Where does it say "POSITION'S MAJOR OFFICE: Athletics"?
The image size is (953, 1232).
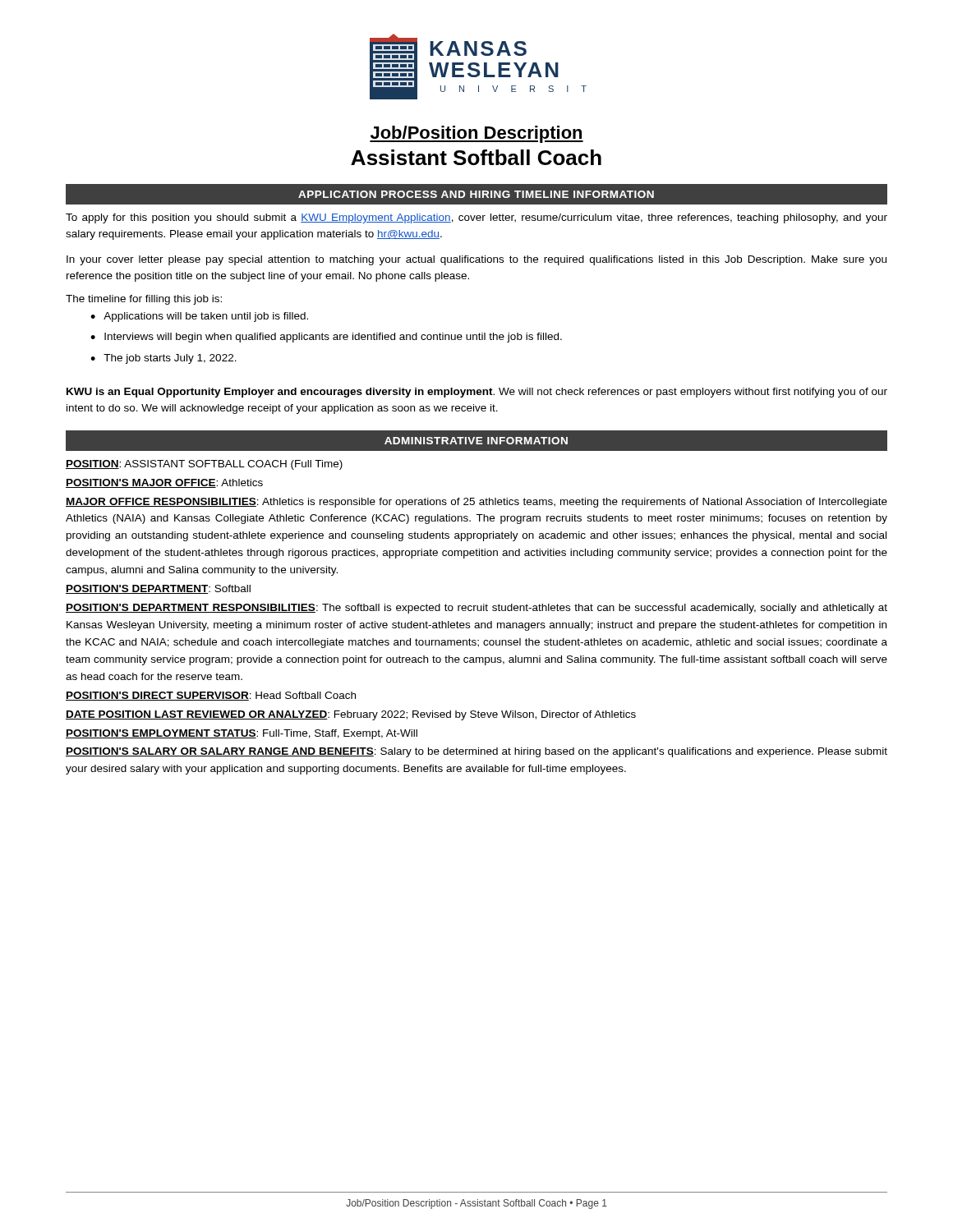click(x=164, y=482)
